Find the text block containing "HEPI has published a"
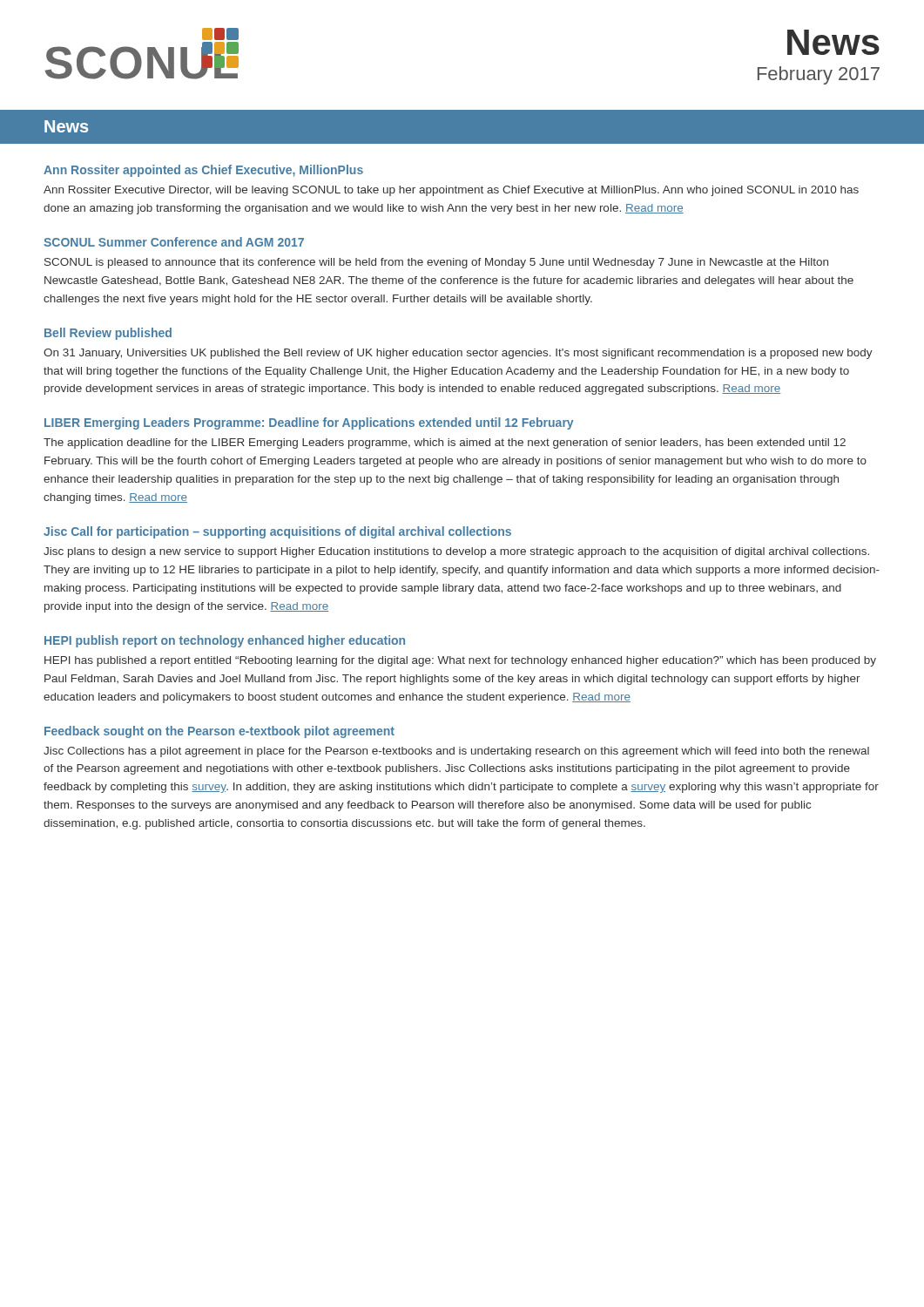This screenshot has height=1307, width=924. (460, 678)
